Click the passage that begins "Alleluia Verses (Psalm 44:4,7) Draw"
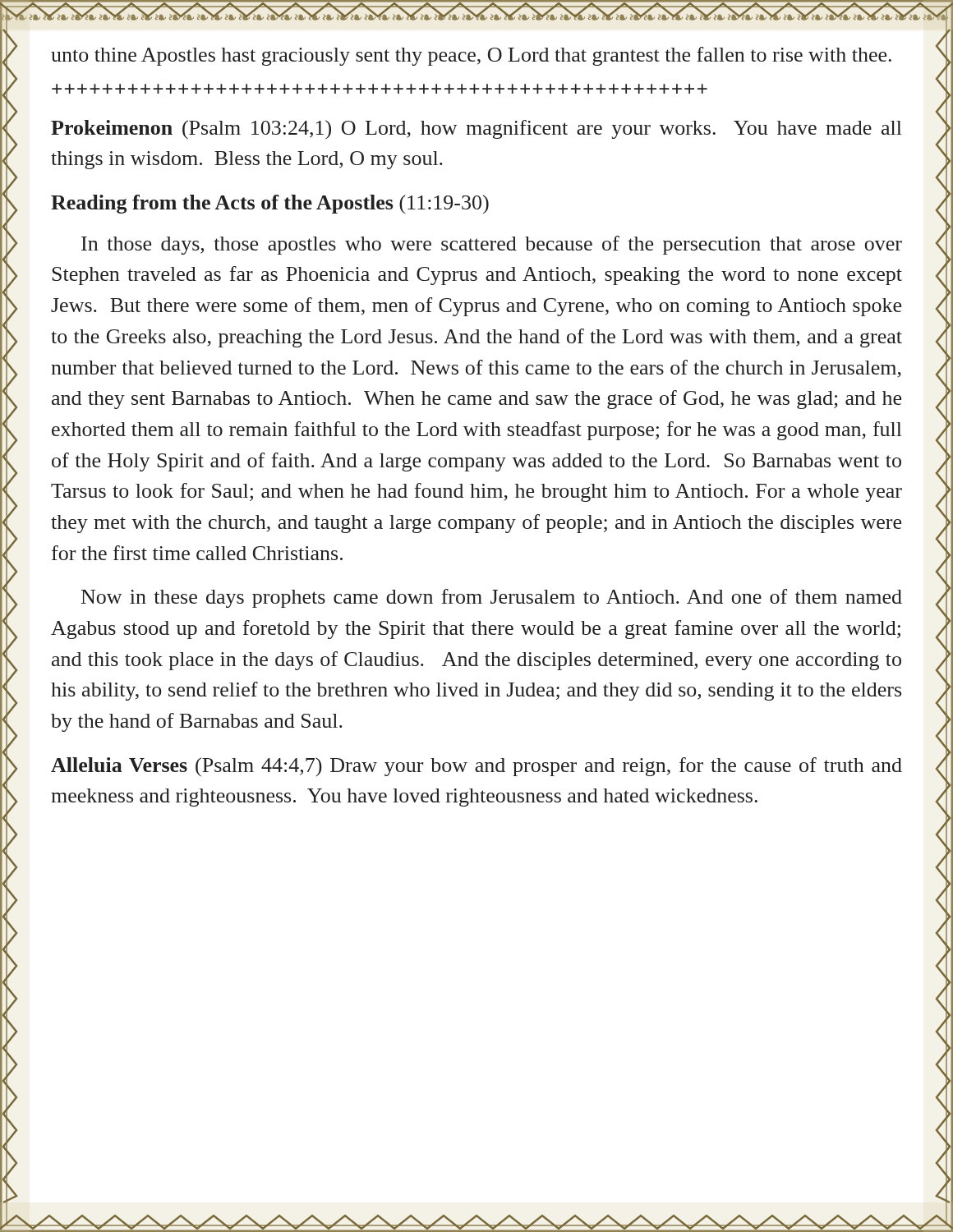This screenshot has height=1232, width=953. [476, 780]
